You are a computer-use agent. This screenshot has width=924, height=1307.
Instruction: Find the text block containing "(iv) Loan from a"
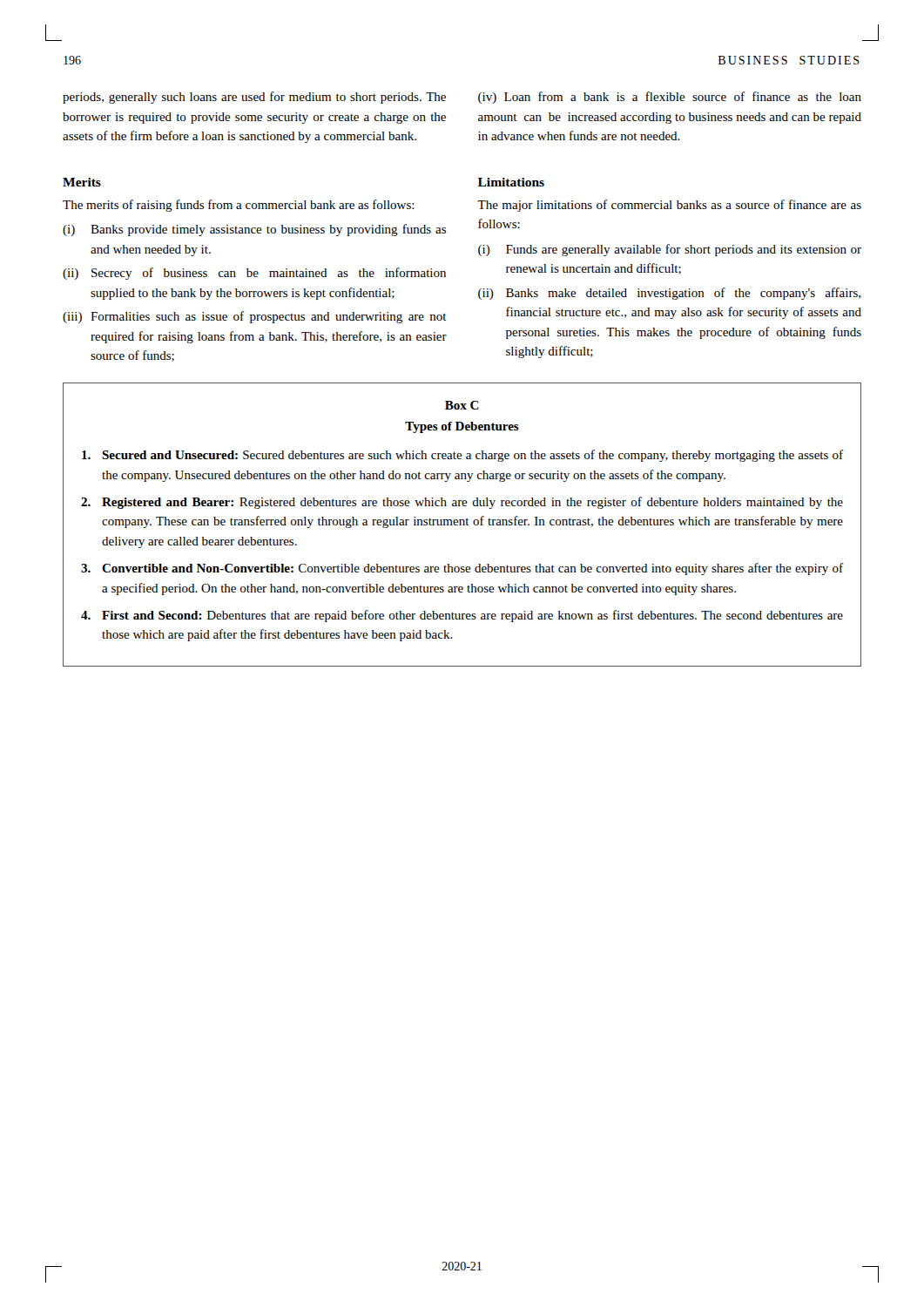[669, 116]
